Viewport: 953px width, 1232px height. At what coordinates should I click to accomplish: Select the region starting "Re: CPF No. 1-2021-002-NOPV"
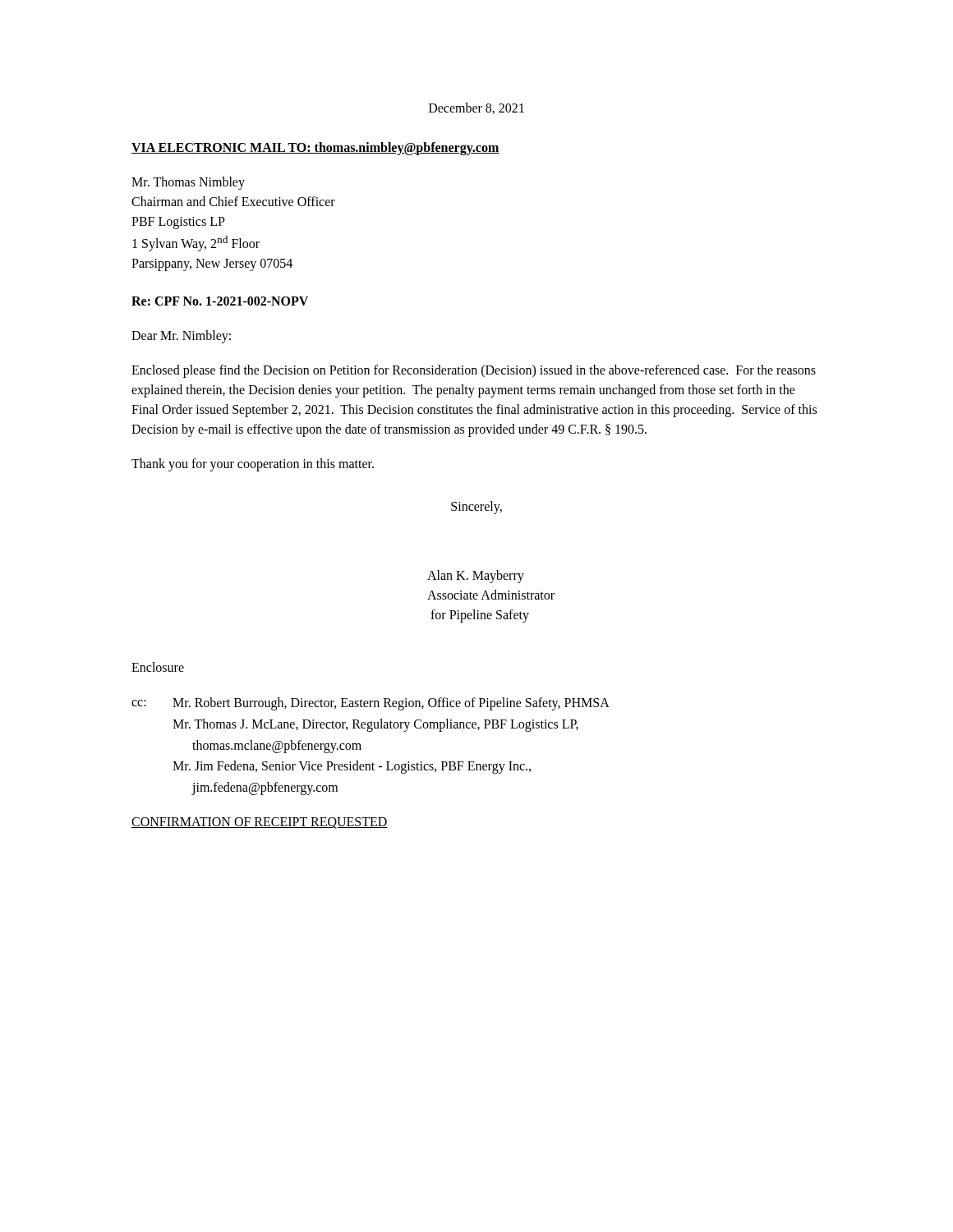(x=220, y=301)
